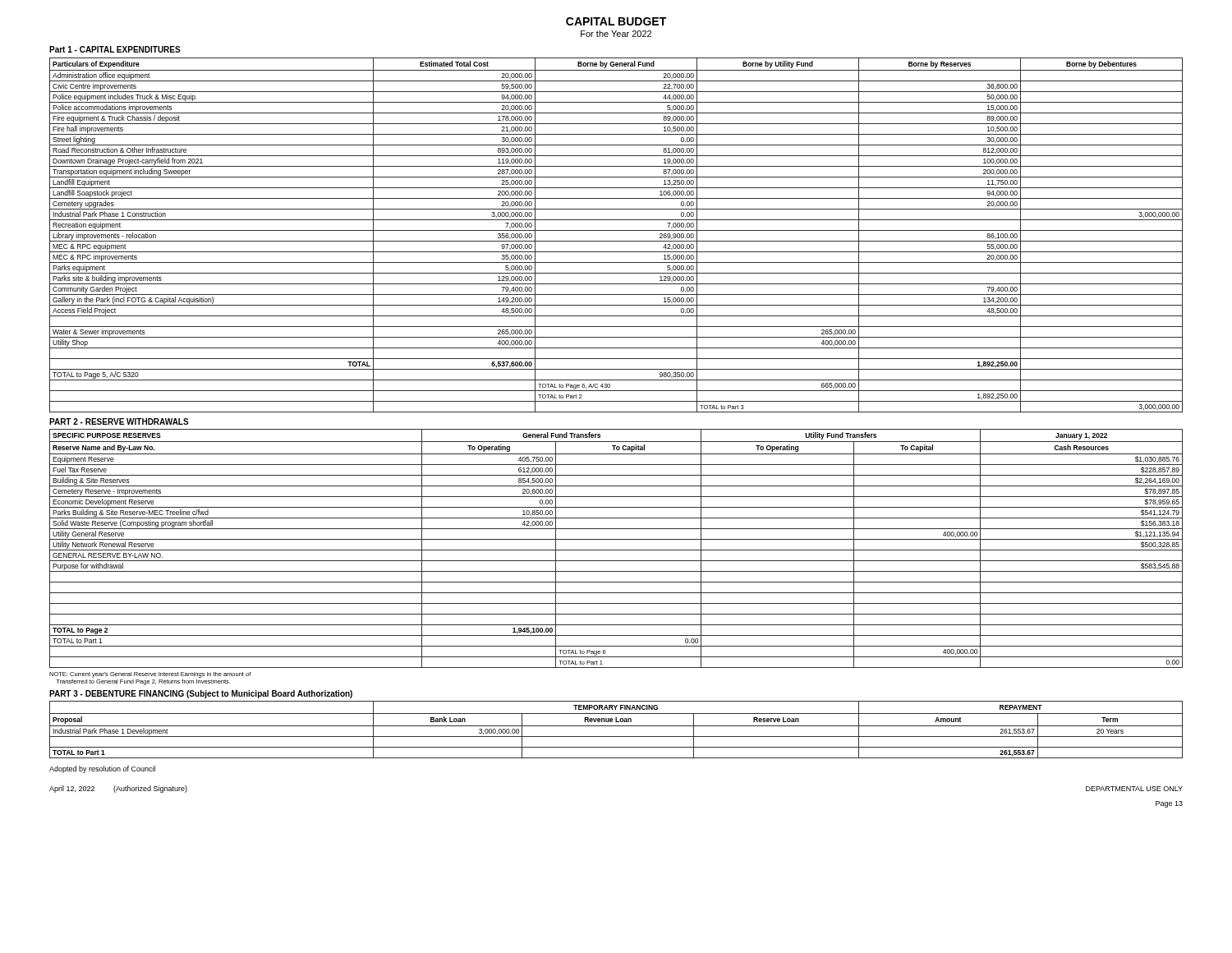Select the block starting "CAPITAL BUDGET"
This screenshot has height=953, width=1232.
pos(616,21)
